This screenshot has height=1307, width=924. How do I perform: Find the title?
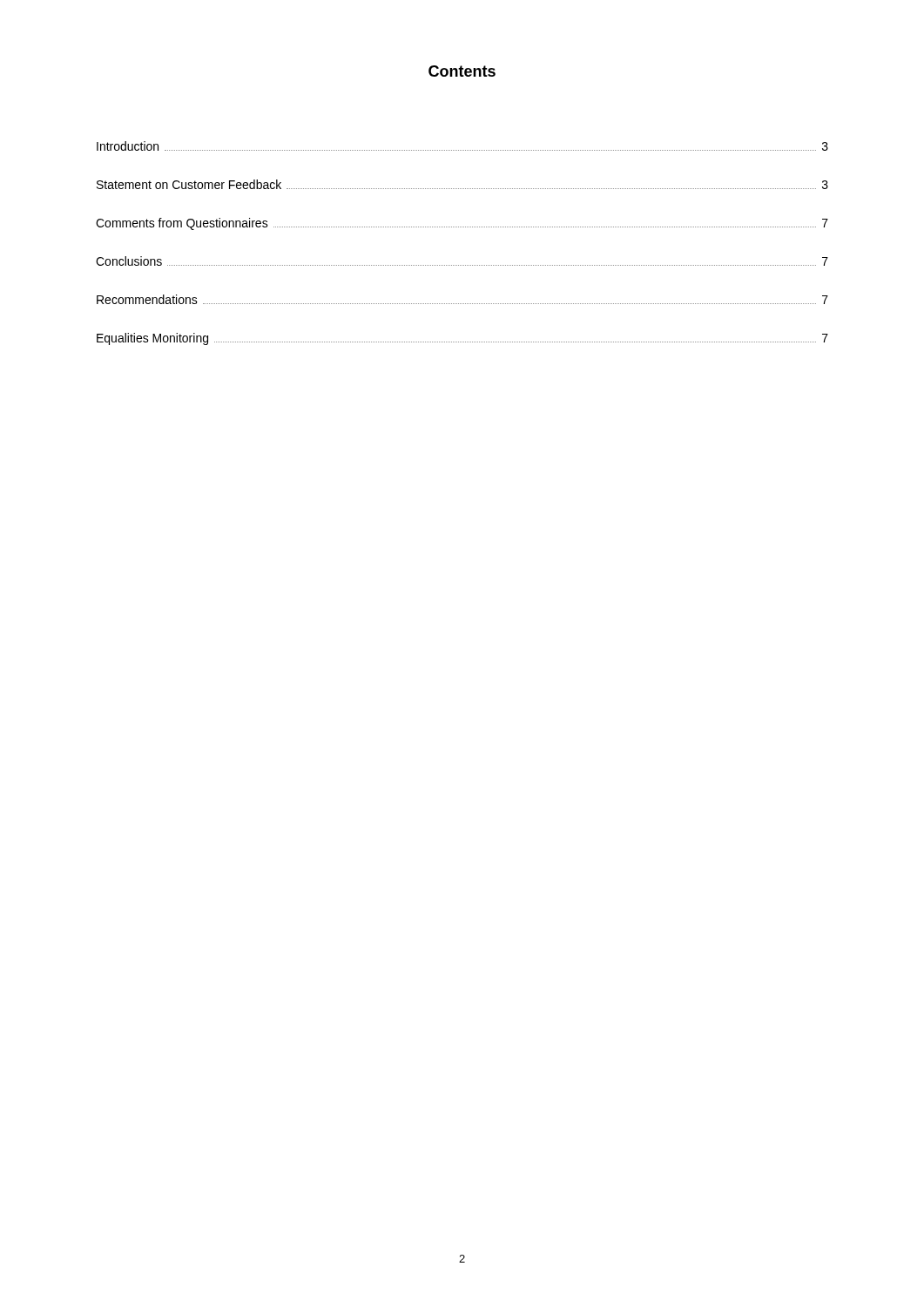(462, 71)
